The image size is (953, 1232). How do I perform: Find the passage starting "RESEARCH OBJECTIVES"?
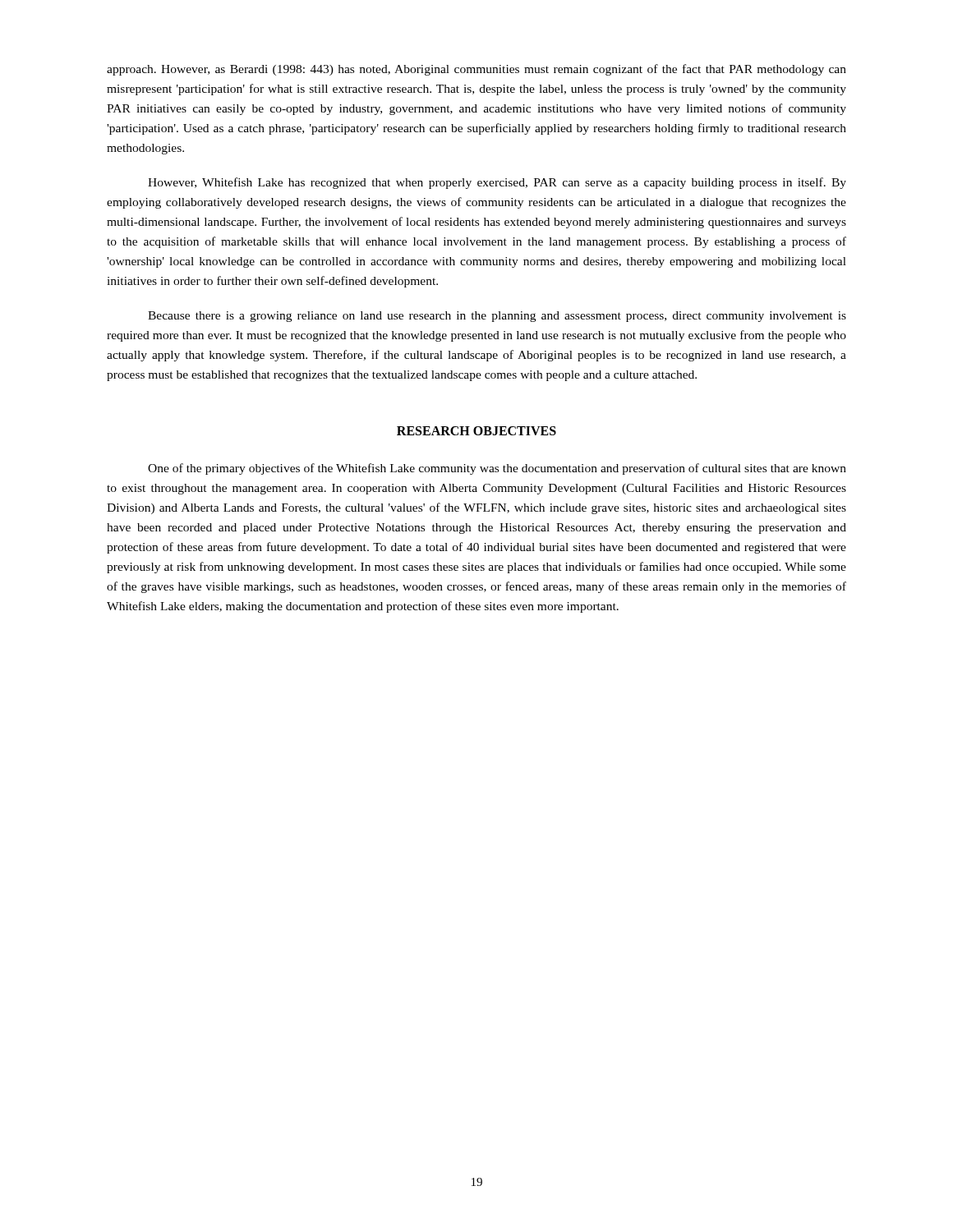(476, 431)
